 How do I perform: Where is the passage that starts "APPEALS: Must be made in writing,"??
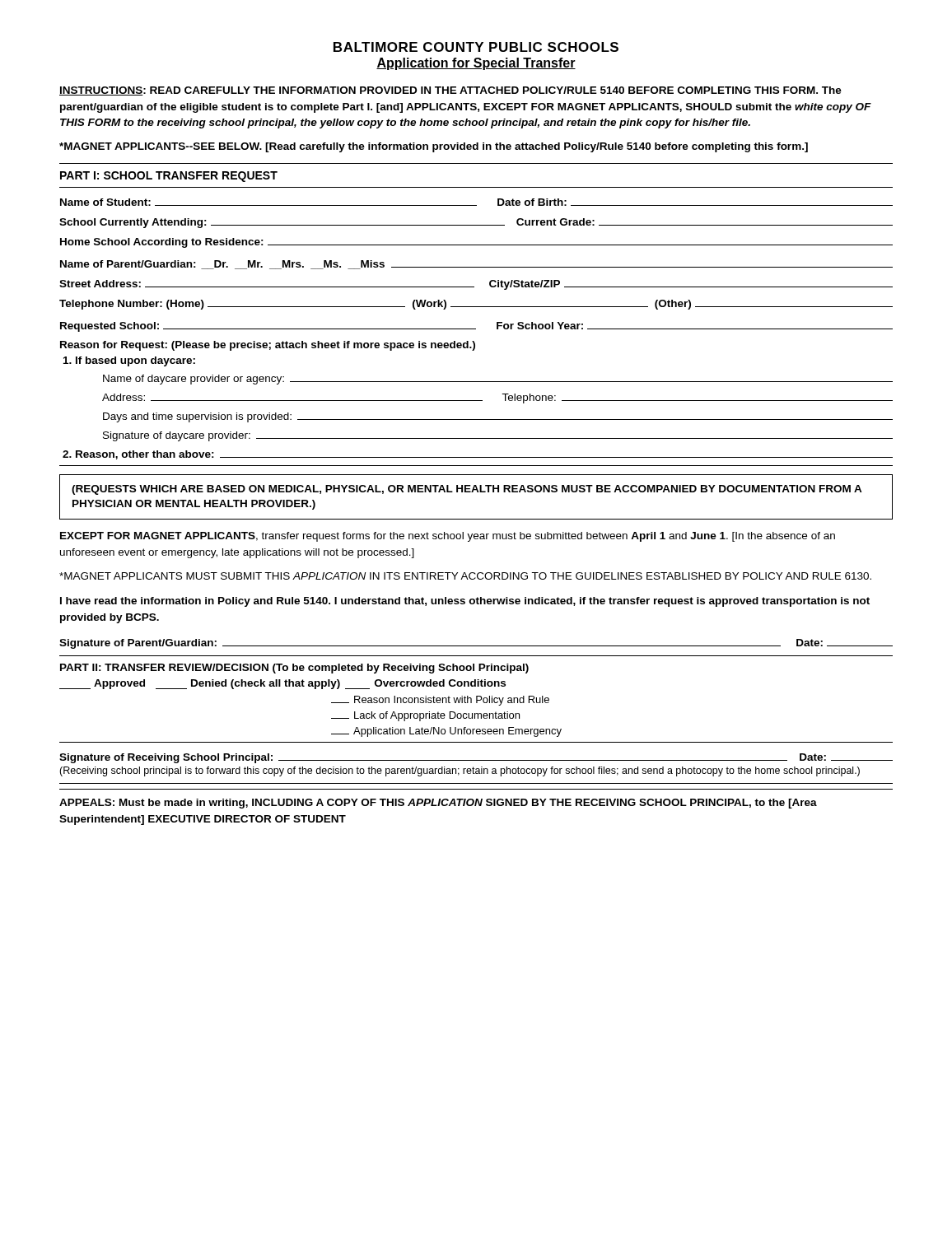tap(438, 811)
